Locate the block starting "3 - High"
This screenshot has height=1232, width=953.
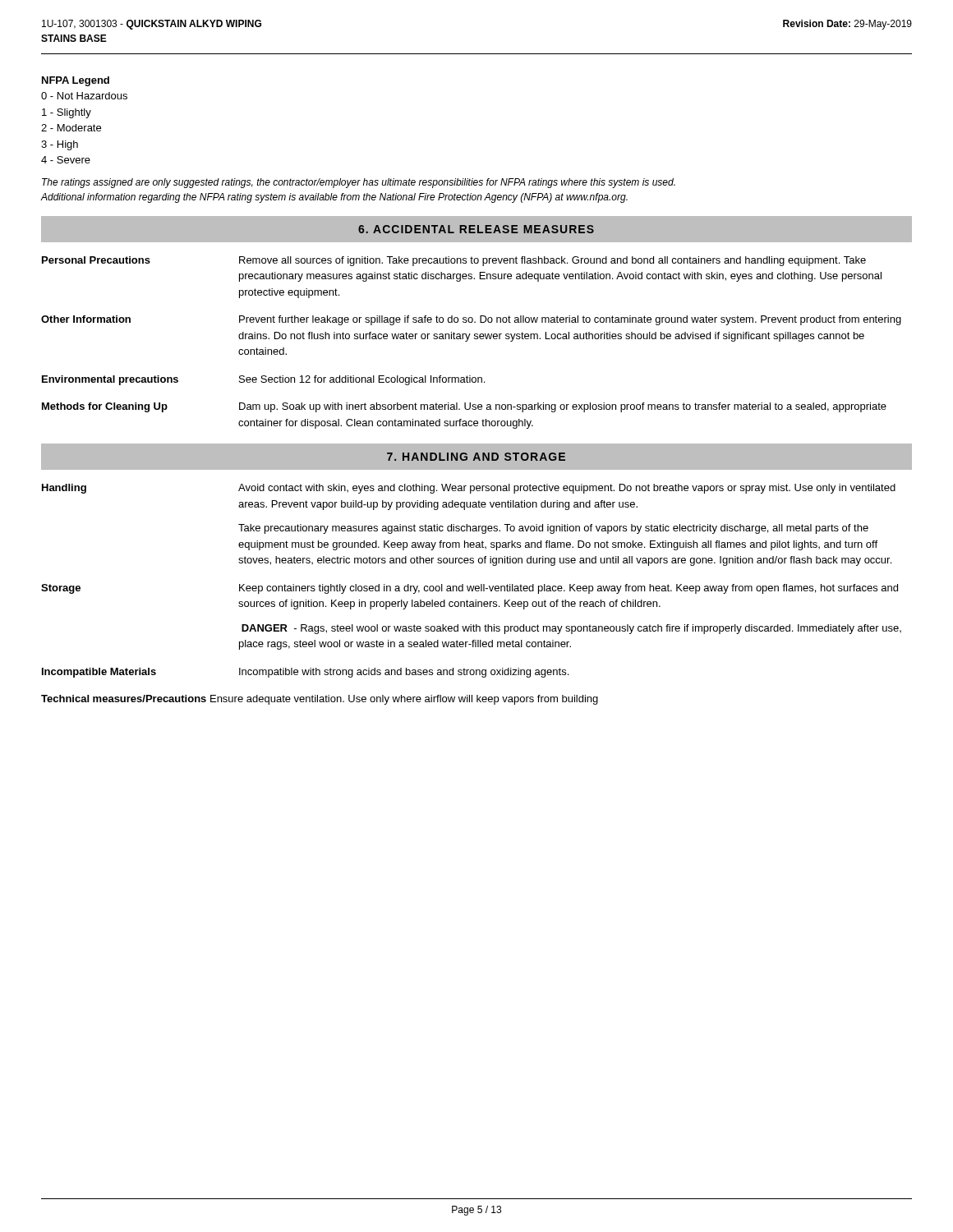coord(60,144)
